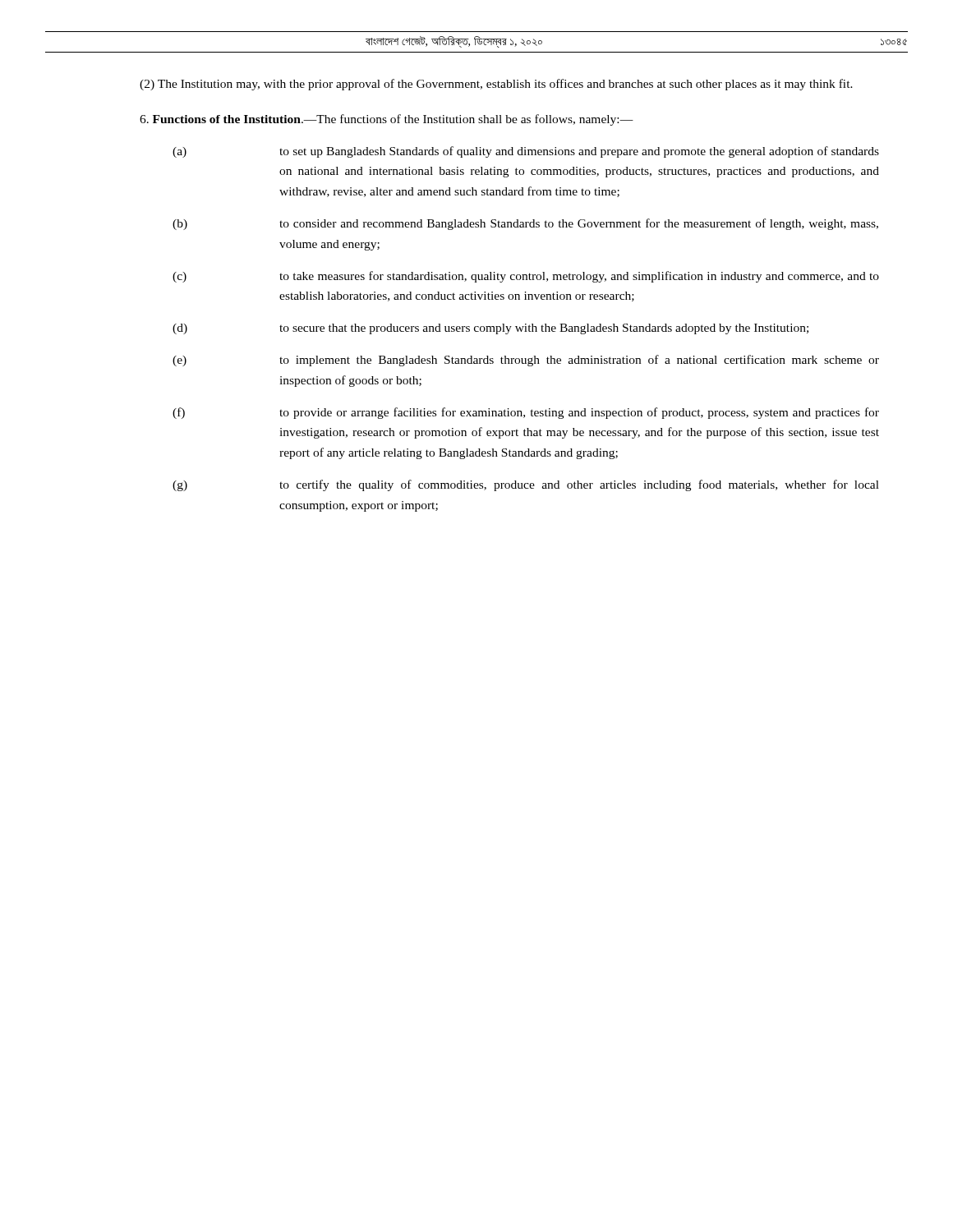
Task: Locate the region starting "(d) to secure that the producers and"
Action: coord(485,328)
